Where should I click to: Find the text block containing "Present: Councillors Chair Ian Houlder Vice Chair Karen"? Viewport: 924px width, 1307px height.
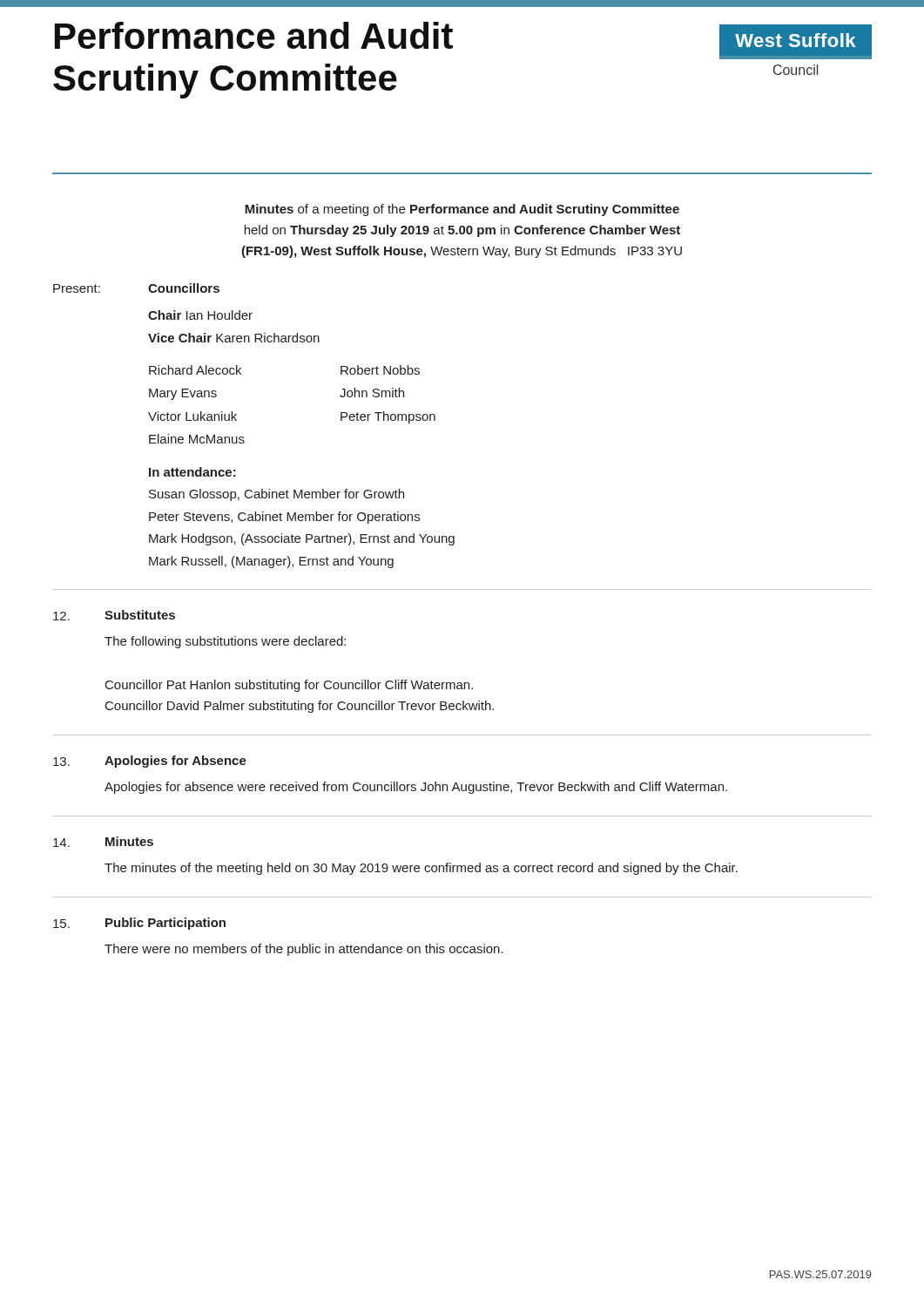(x=75, y=289)
